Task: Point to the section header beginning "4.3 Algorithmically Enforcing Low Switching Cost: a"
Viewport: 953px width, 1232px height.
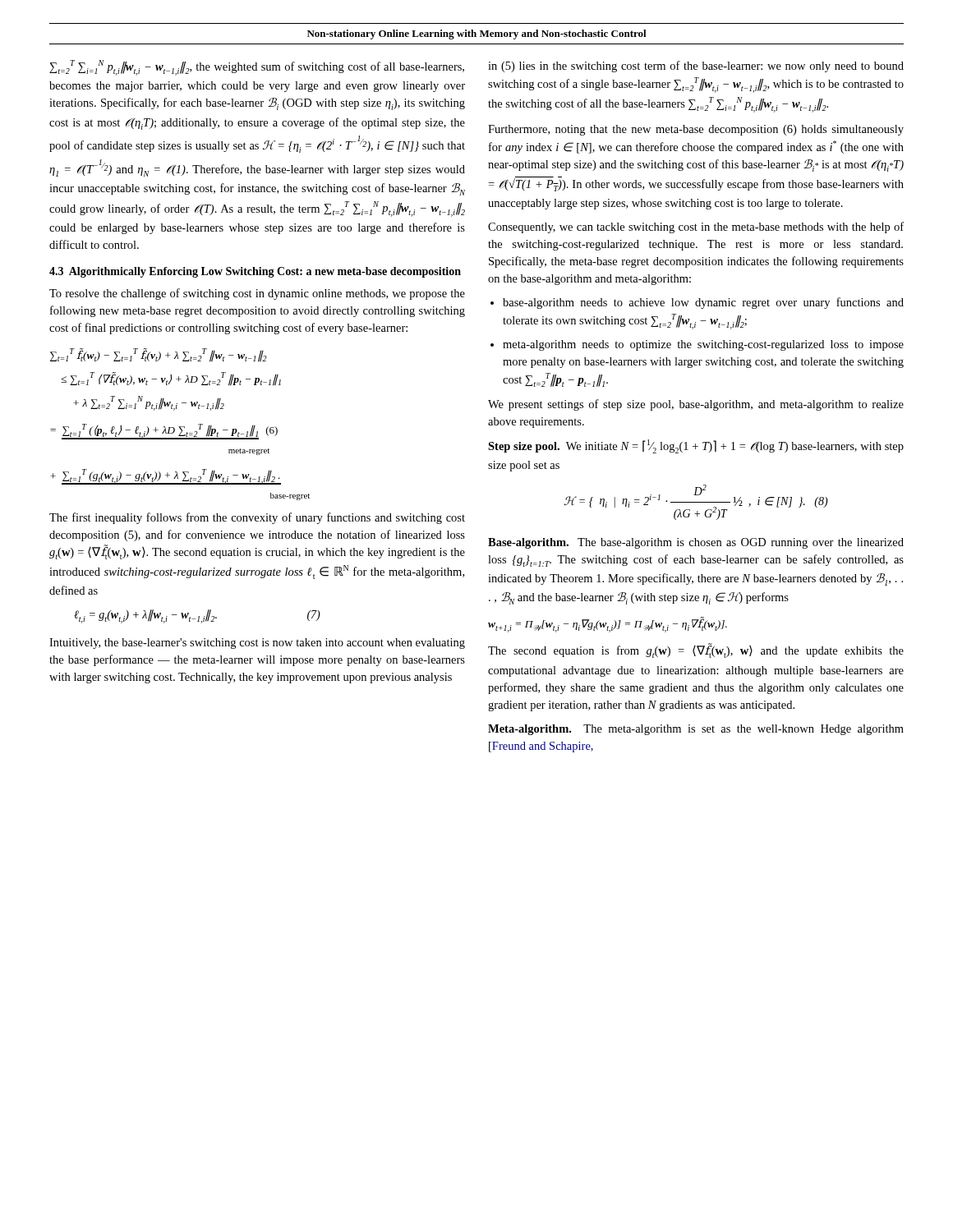Action: [255, 271]
